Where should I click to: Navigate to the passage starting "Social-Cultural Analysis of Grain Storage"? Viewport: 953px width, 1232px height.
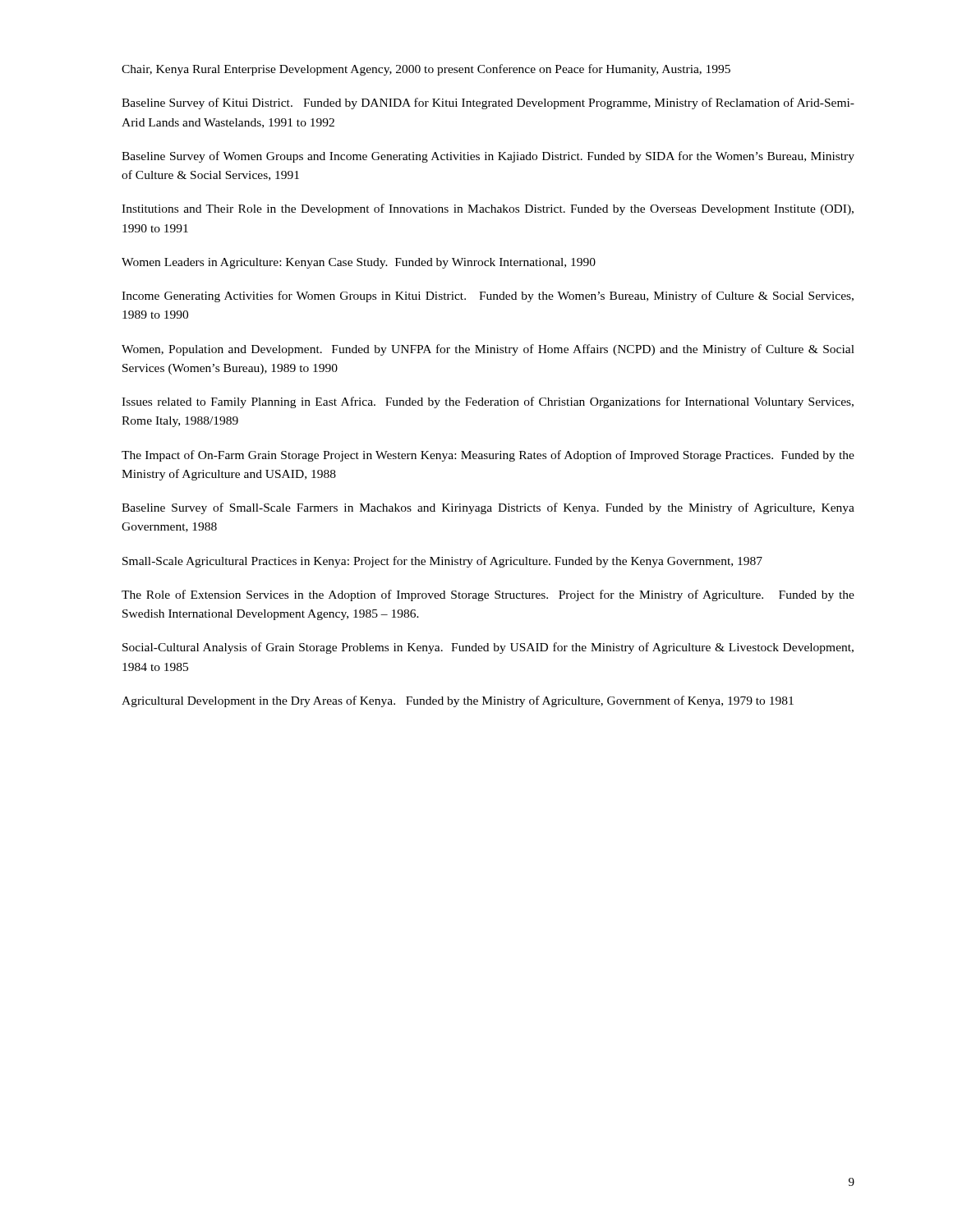(x=488, y=657)
